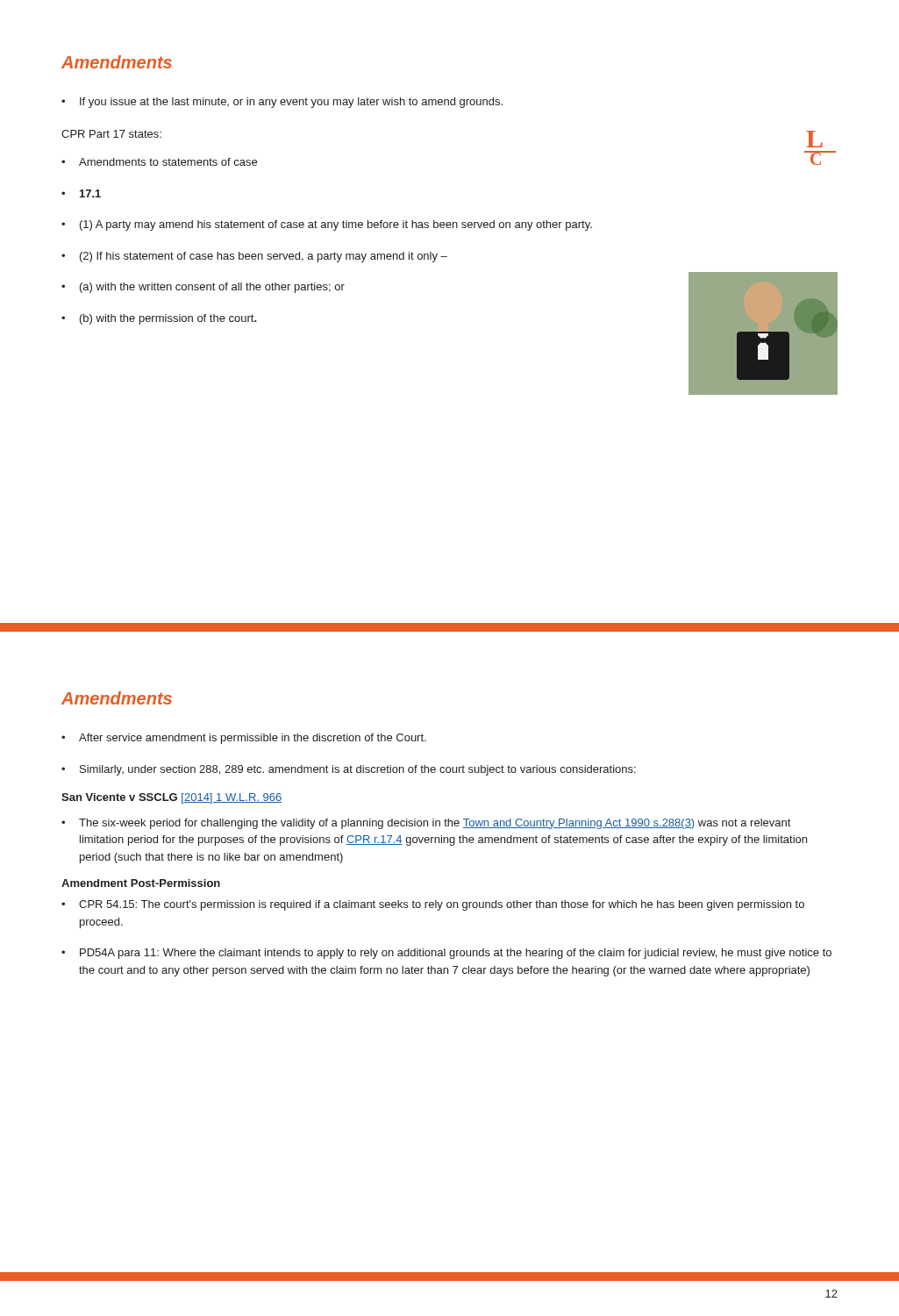Point to the block beginning "(1) A party may amend his"

(450, 224)
